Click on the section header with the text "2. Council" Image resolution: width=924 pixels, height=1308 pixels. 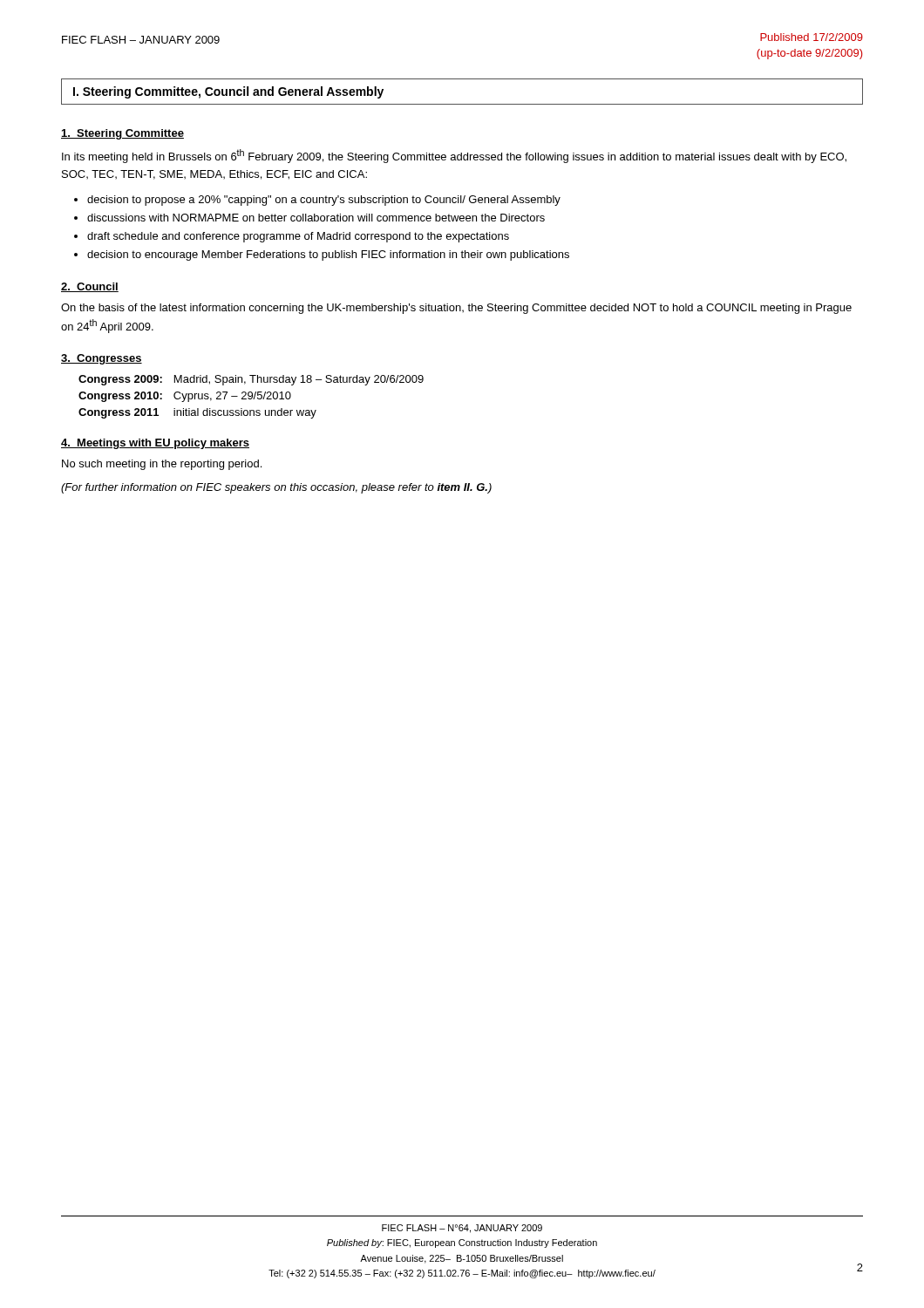90,286
